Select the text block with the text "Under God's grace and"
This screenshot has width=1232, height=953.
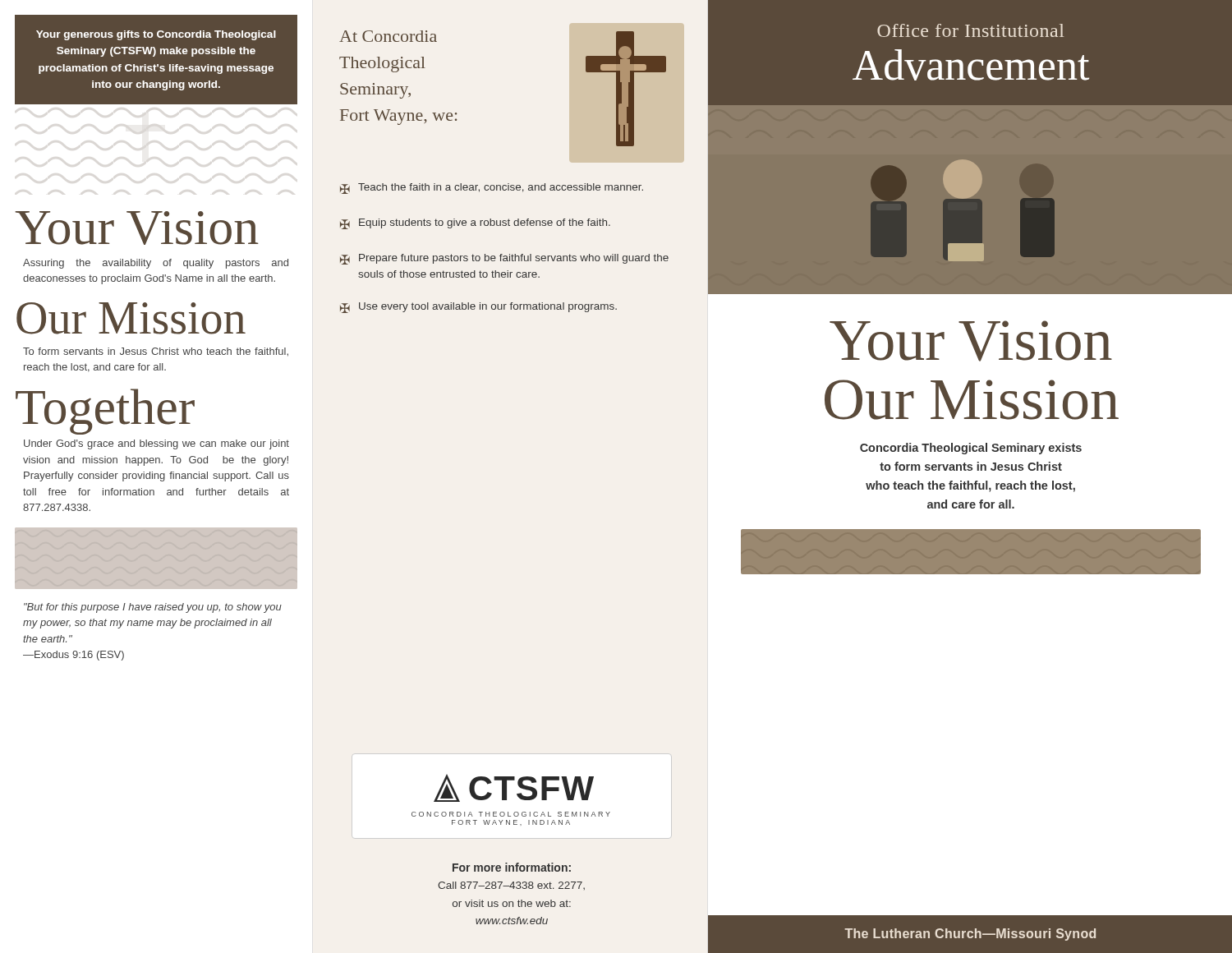156,476
